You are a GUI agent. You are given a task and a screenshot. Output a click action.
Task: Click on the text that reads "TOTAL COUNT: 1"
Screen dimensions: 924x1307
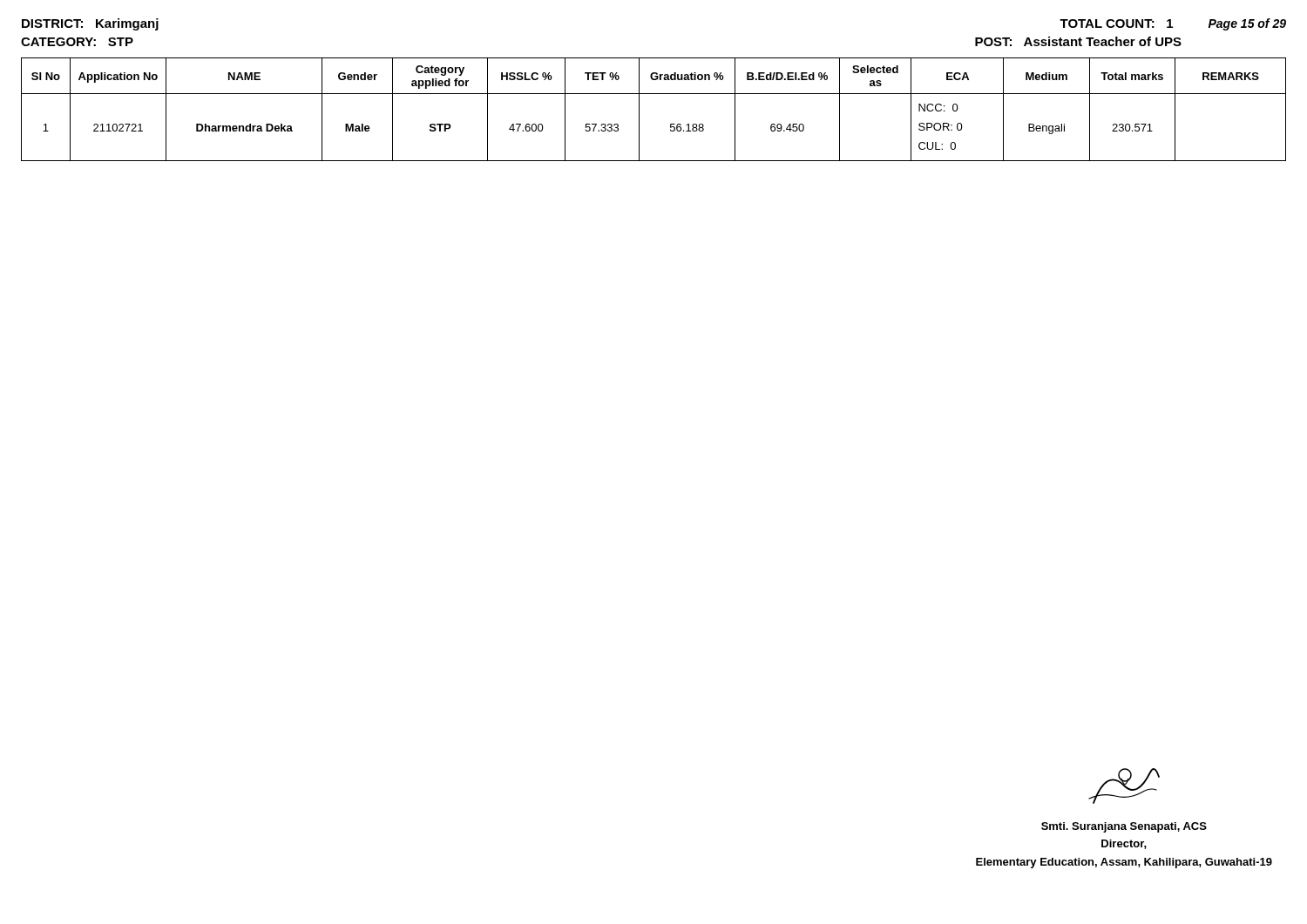click(x=1117, y=23)
